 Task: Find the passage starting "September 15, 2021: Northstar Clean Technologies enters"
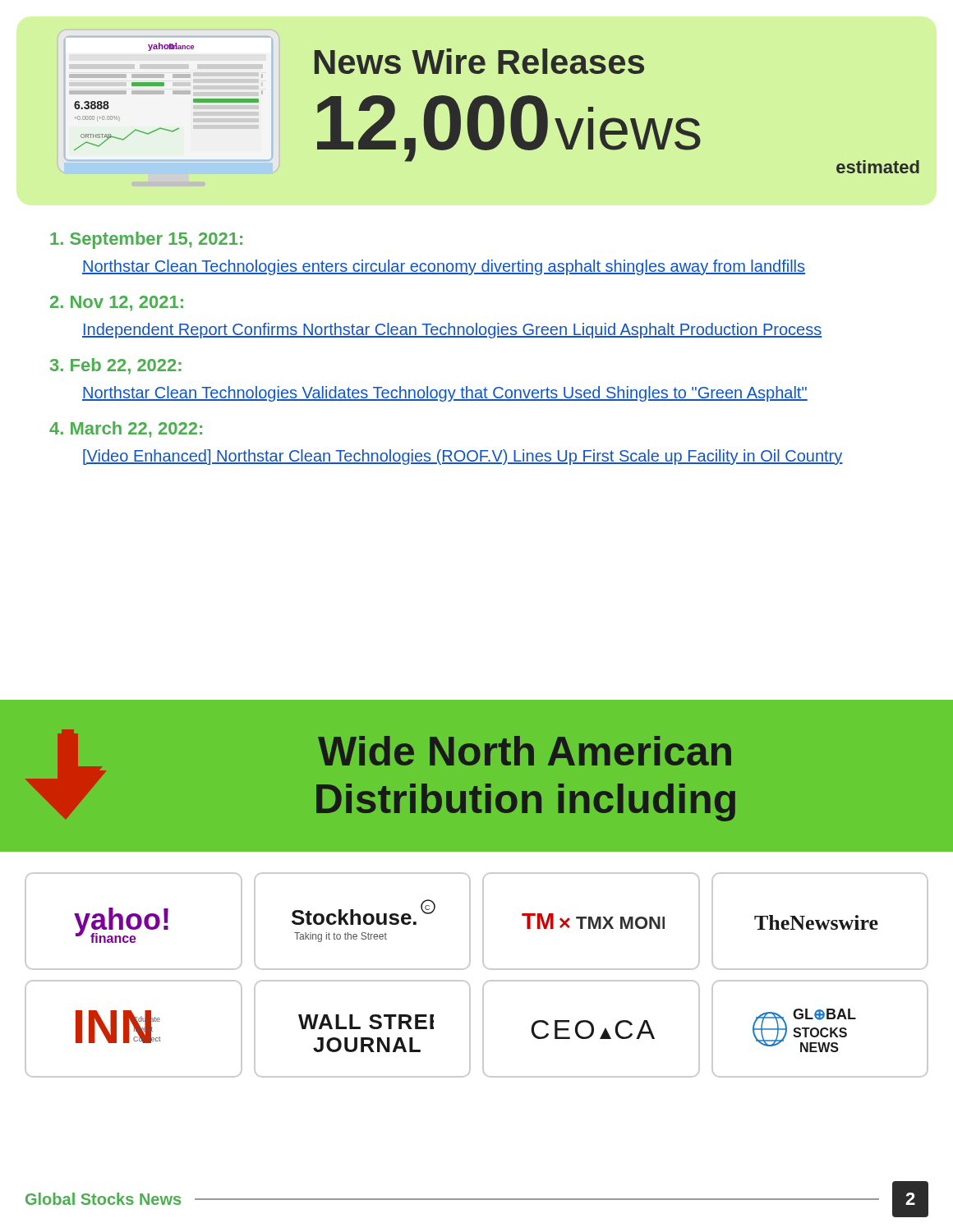click(476, 253)
